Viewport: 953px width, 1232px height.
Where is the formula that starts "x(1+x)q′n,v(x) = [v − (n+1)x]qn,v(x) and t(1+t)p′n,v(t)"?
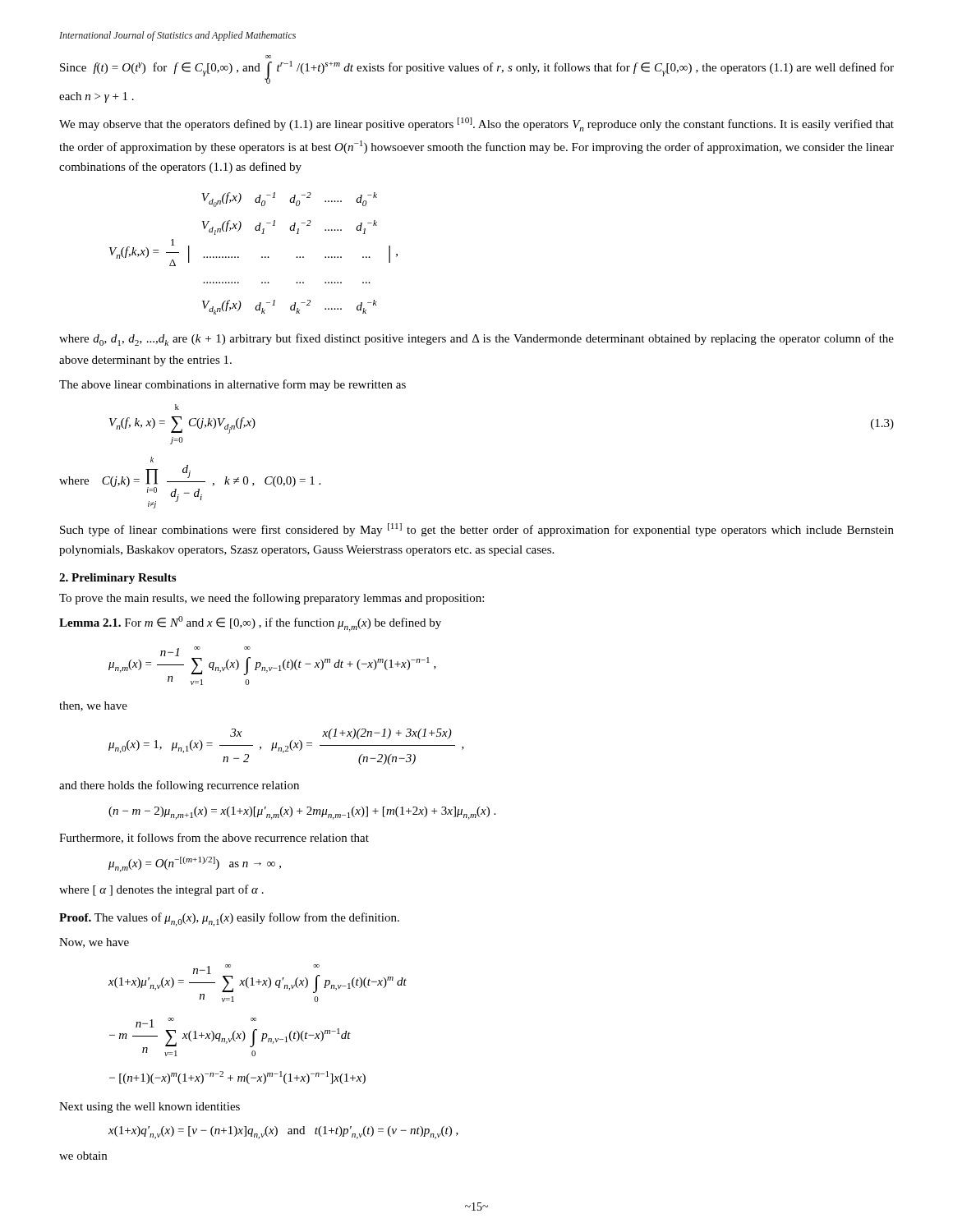tap(284, 1131)
